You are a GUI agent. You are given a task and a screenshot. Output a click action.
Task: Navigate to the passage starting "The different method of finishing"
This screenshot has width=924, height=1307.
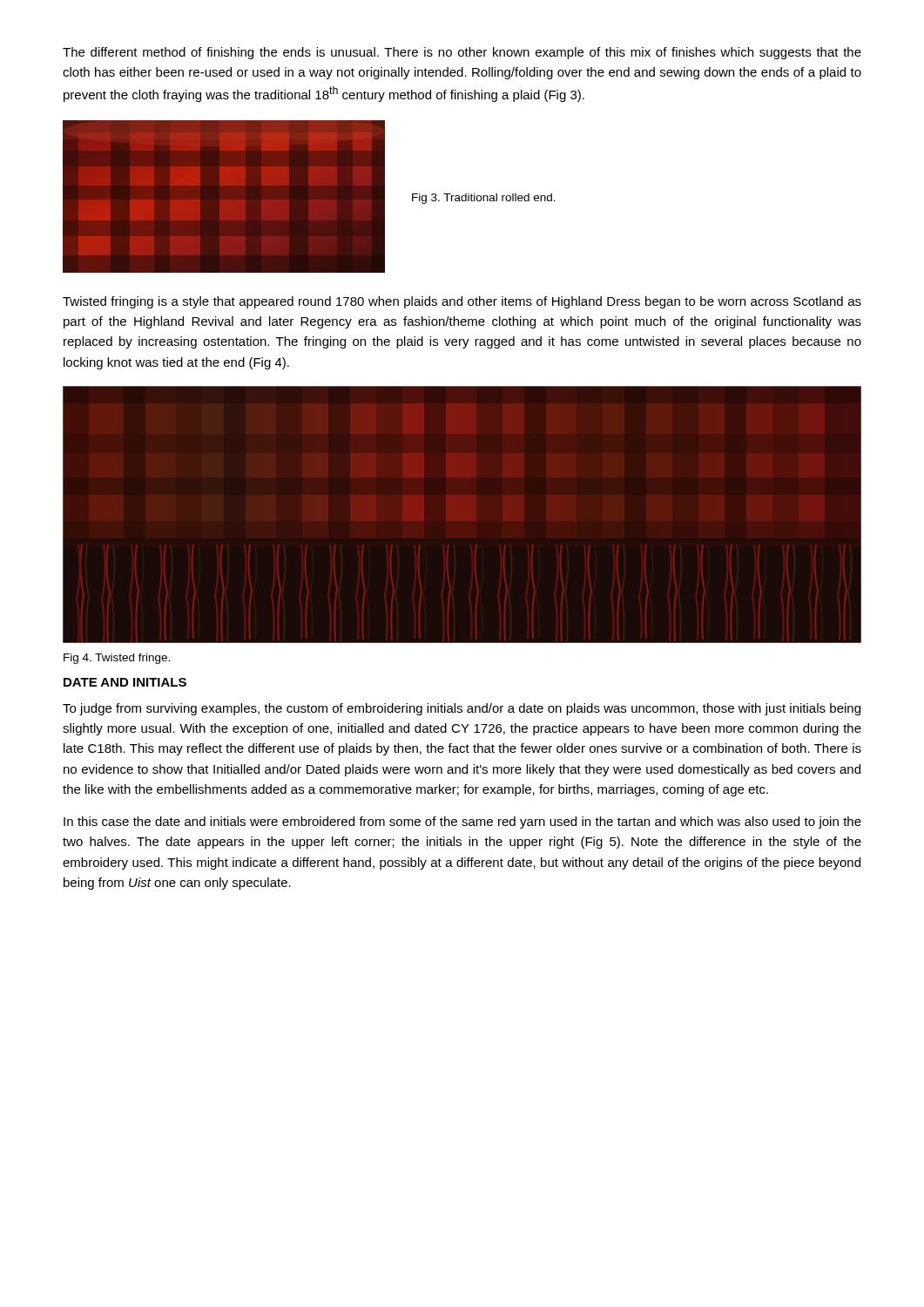coord(462,73)
